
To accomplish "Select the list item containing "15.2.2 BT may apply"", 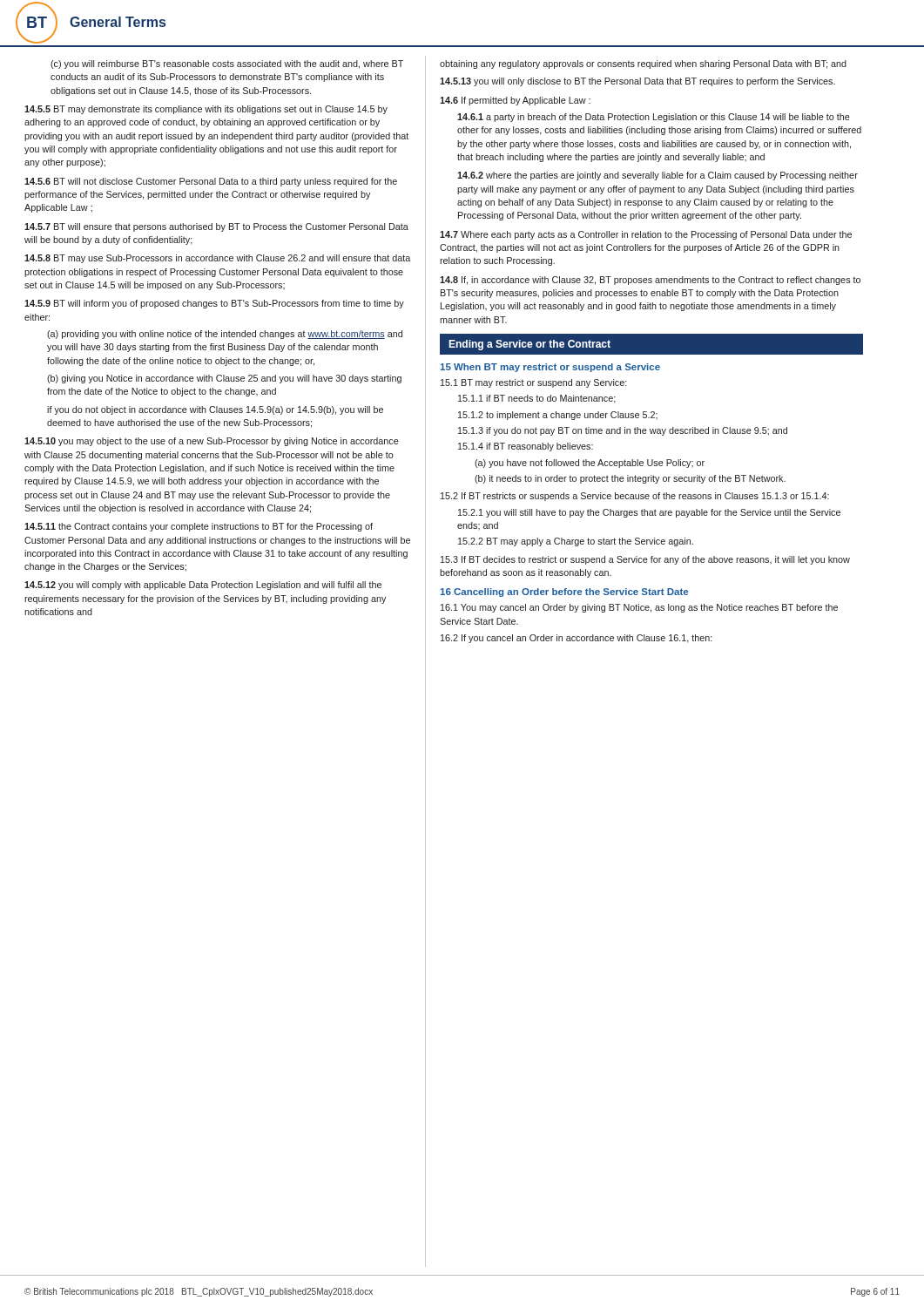I will pos(576,541).
